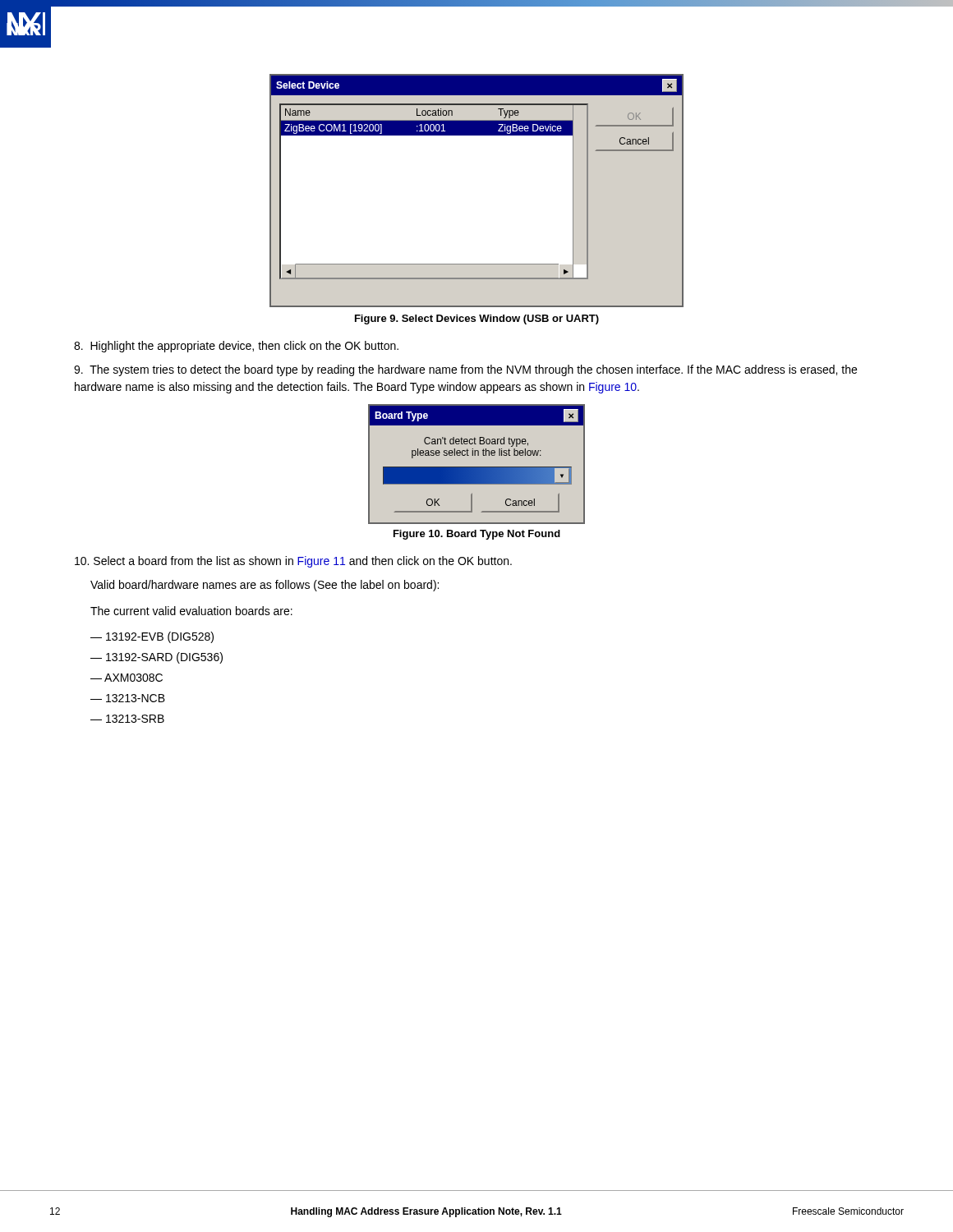The image size is (953, 1232).
Task: Click on the block starting "— 13192-SARD (DIG536)"
Action: tap(157, 657)
